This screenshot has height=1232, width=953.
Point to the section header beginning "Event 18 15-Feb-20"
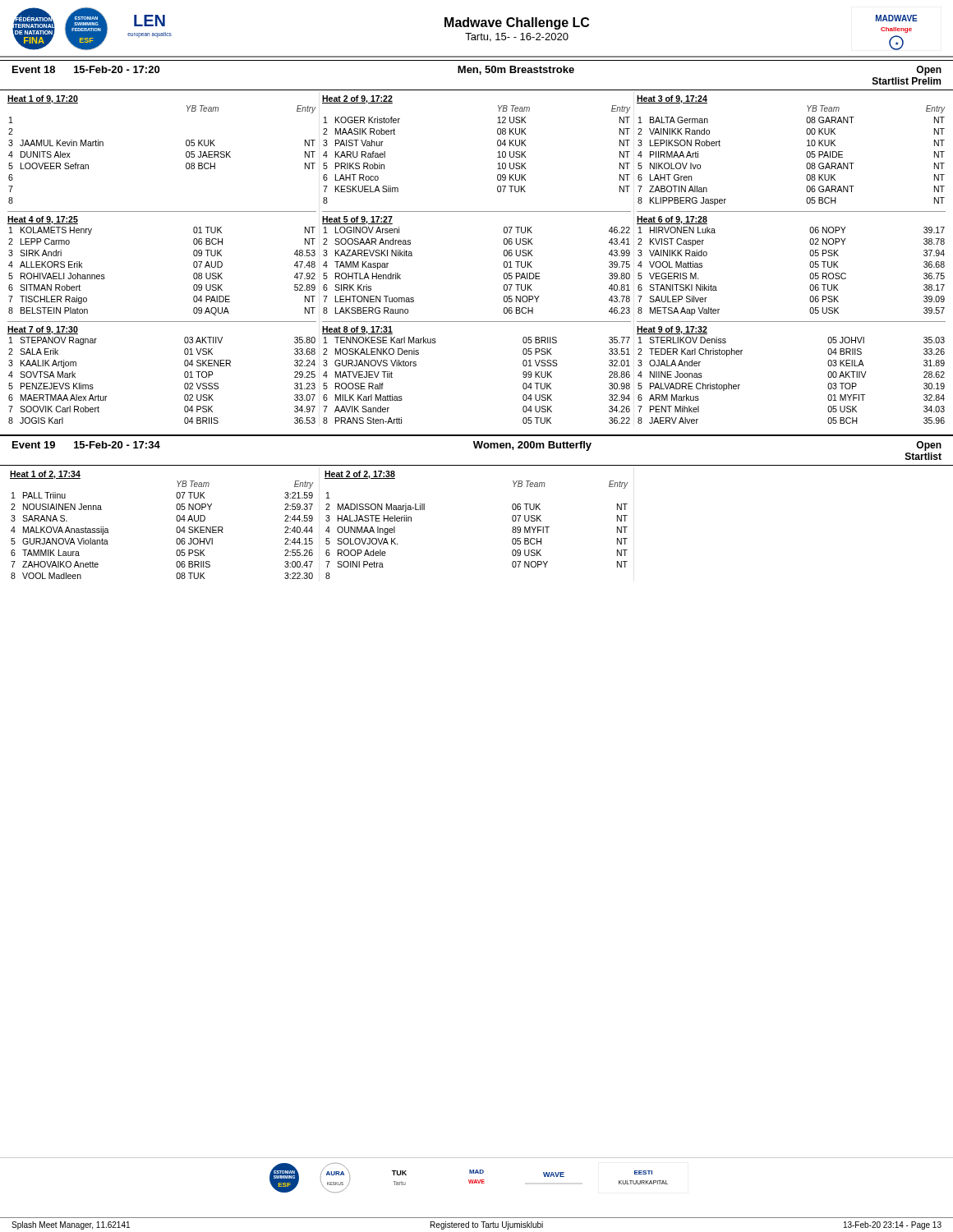coord(476,75)
